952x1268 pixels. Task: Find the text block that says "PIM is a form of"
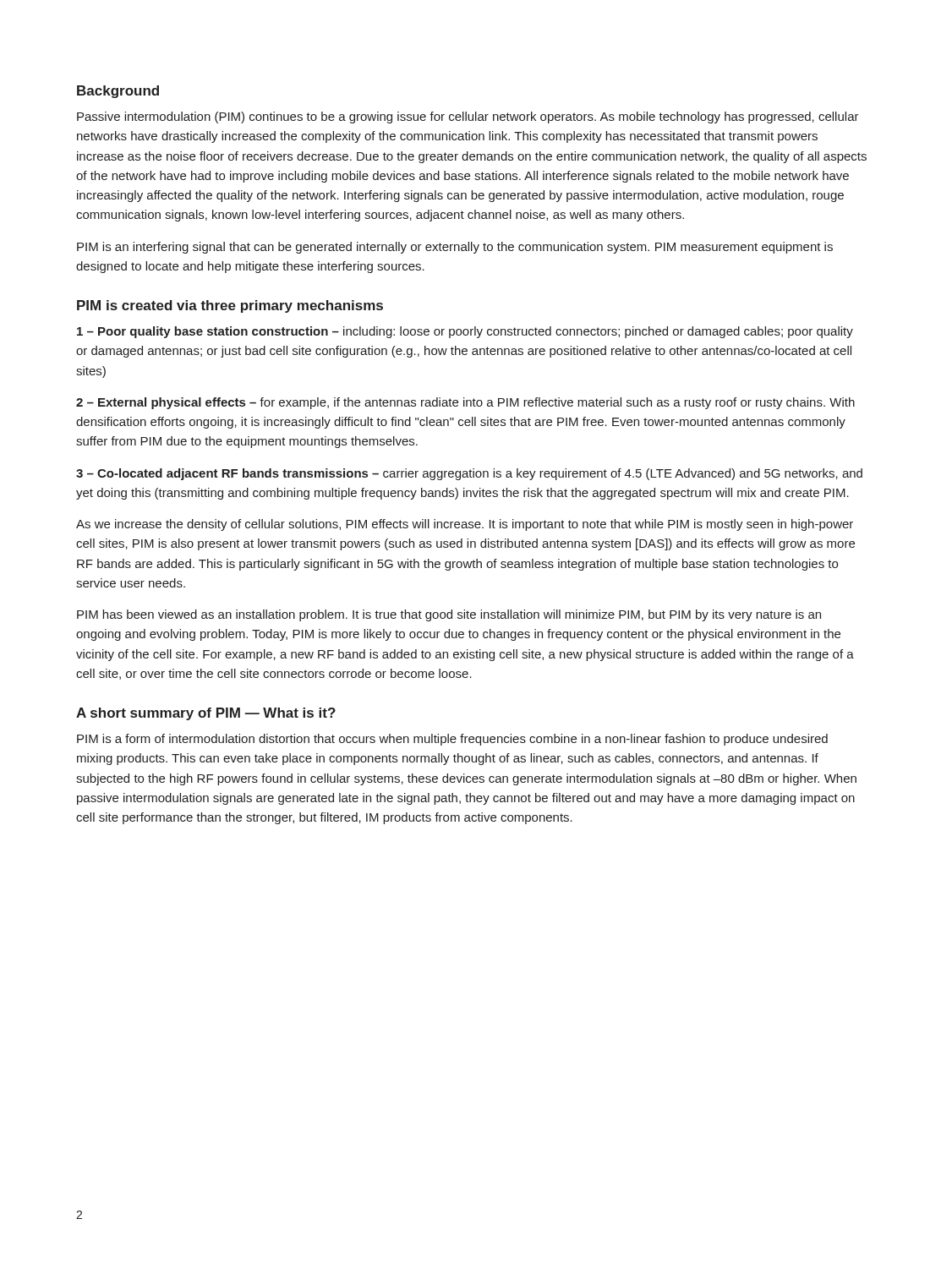coord(467,778)
